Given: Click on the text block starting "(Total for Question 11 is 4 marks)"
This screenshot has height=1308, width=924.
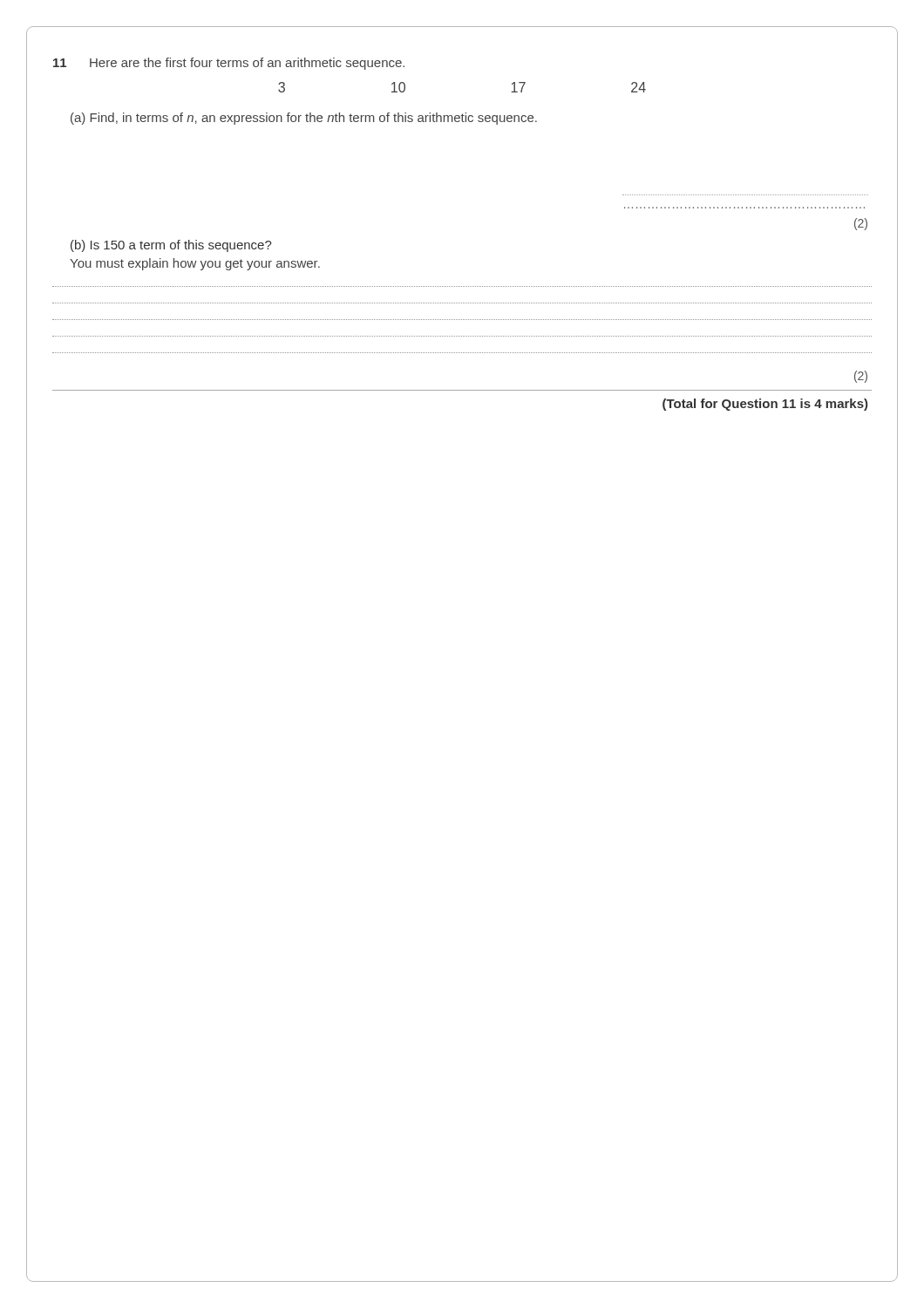Looking at the screenshot, I should point(765,403).
